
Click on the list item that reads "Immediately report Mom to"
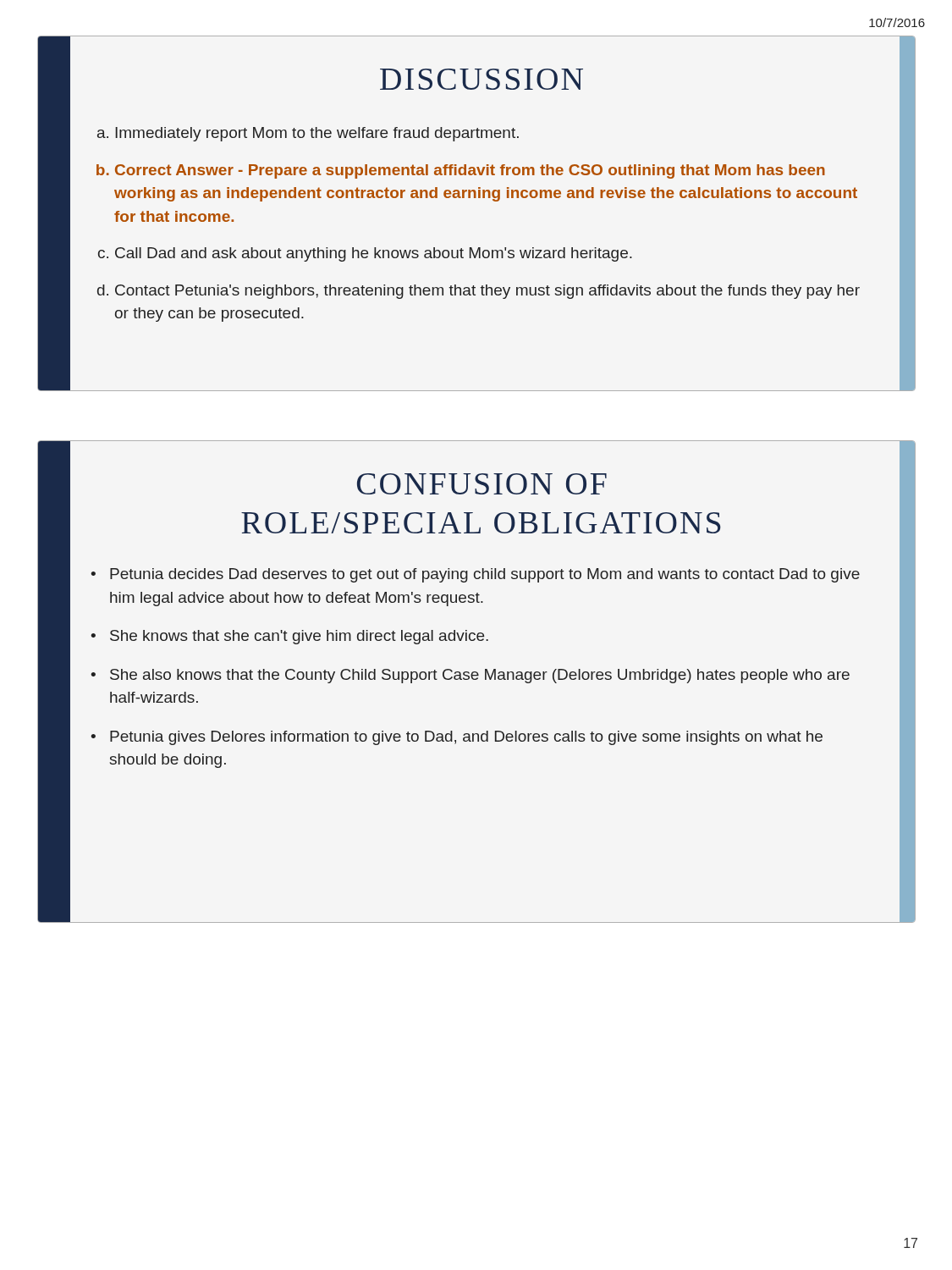[x=317, y=132]
